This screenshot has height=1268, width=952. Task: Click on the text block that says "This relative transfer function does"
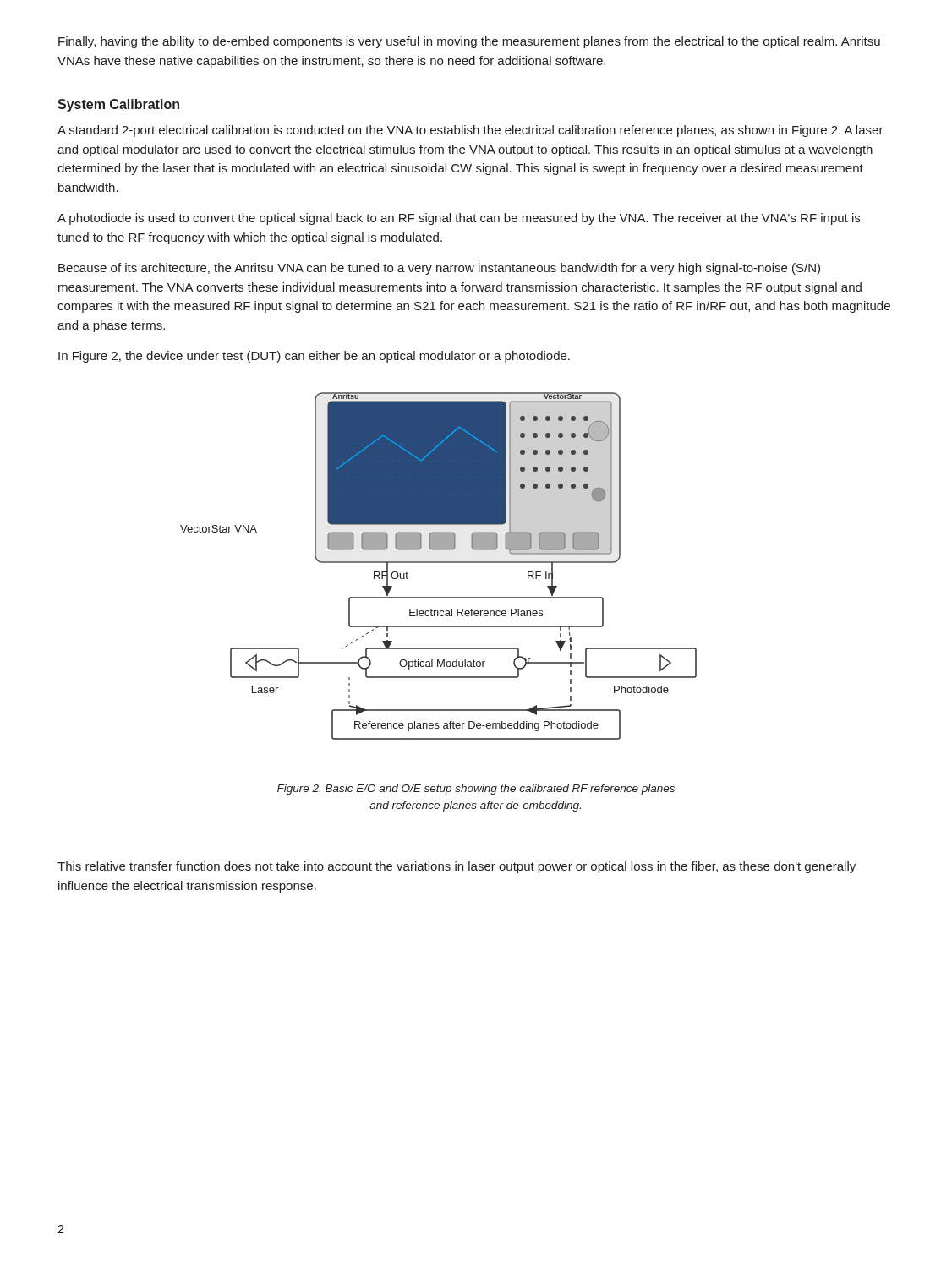click(476, 876)
